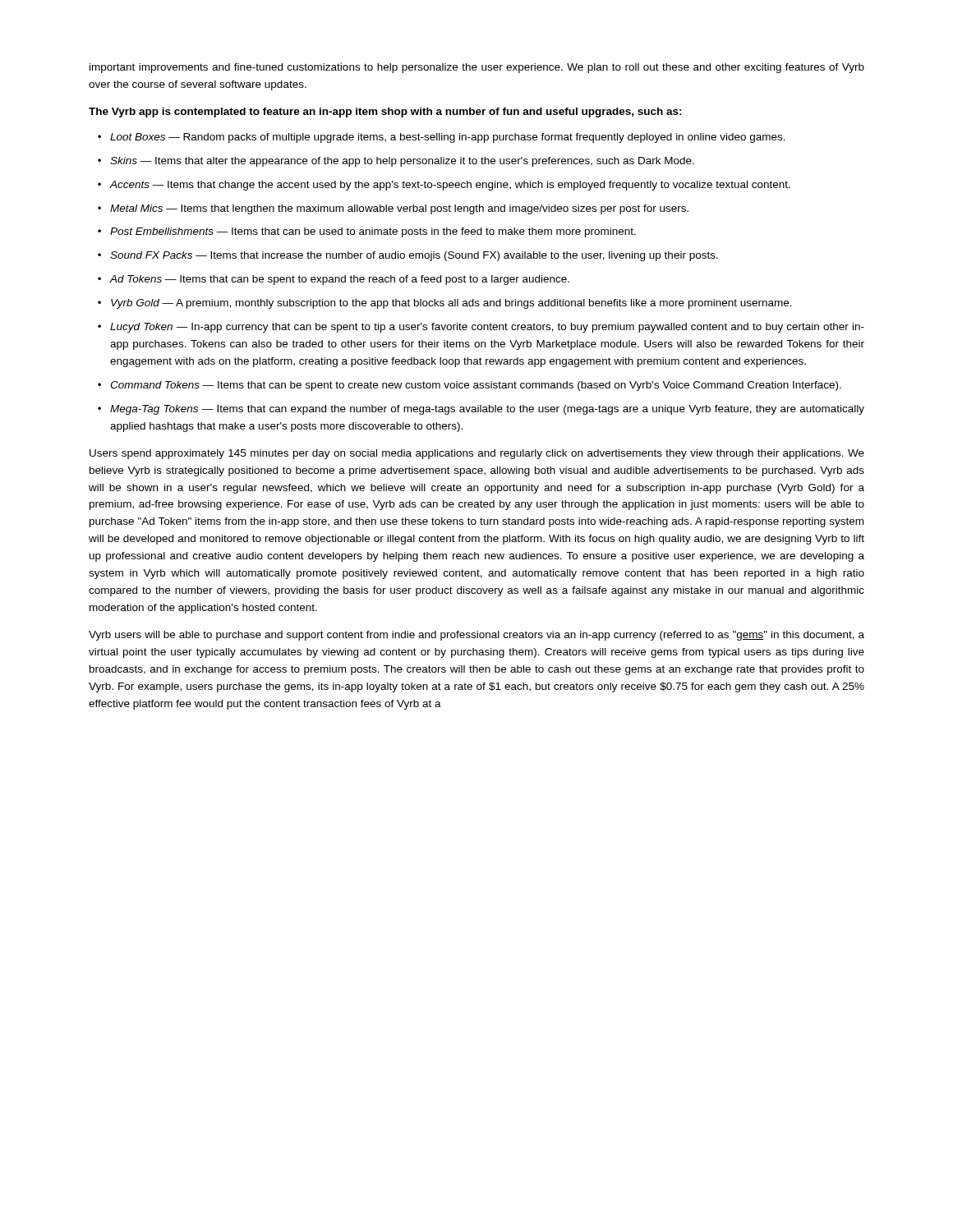Select the list item that reads "• Mega-Tag Tokens —"
The image size is (953, 1232).
(x=476, y=418)
